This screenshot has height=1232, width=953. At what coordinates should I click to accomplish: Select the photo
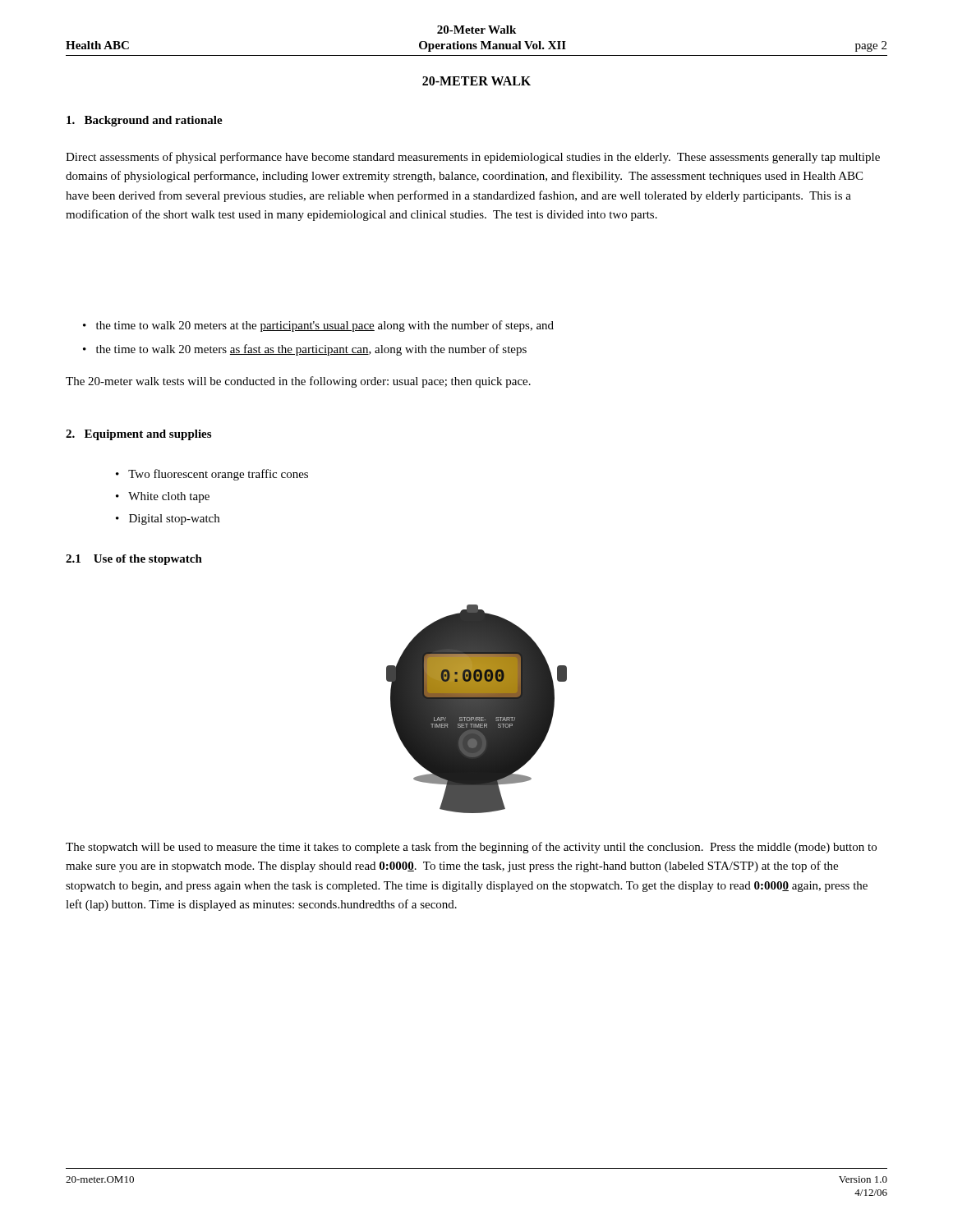(x=476, y=702)
